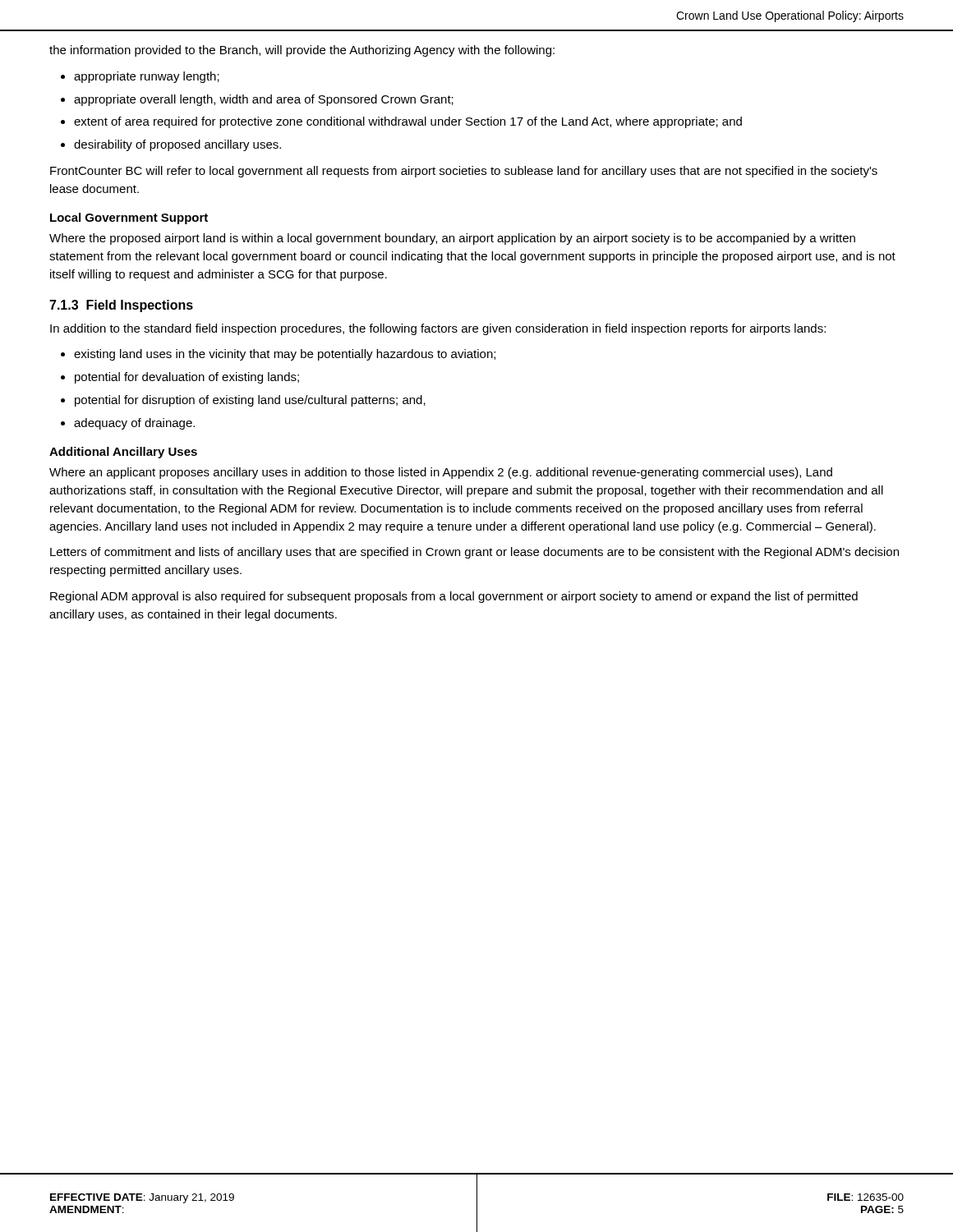This screenshot has height=1232, width=953.
Task: Where is the passage that starts "existing land uses in the"?
Action: coord(285,354)
